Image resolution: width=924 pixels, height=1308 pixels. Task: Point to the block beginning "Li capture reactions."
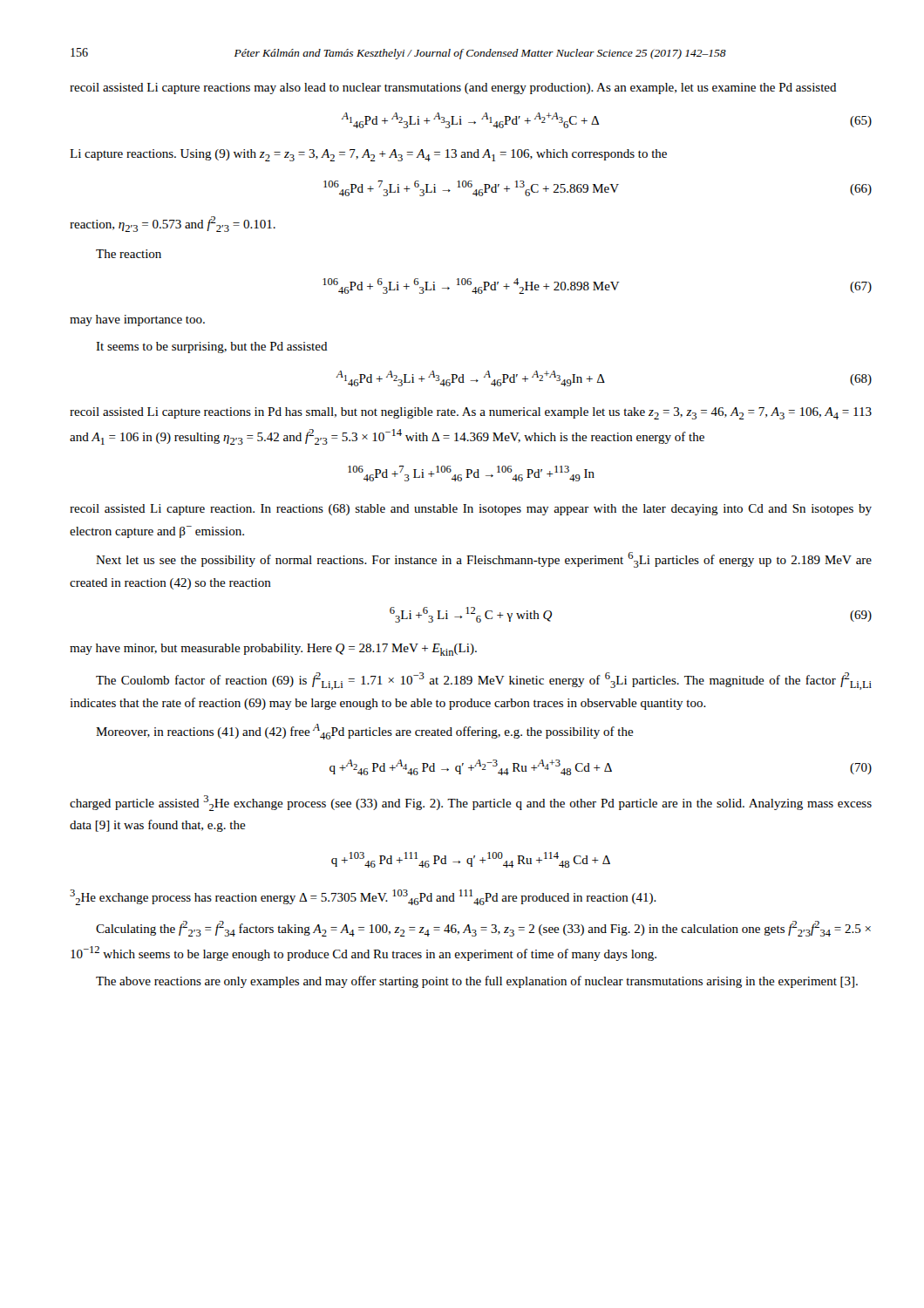click(368, 155)
